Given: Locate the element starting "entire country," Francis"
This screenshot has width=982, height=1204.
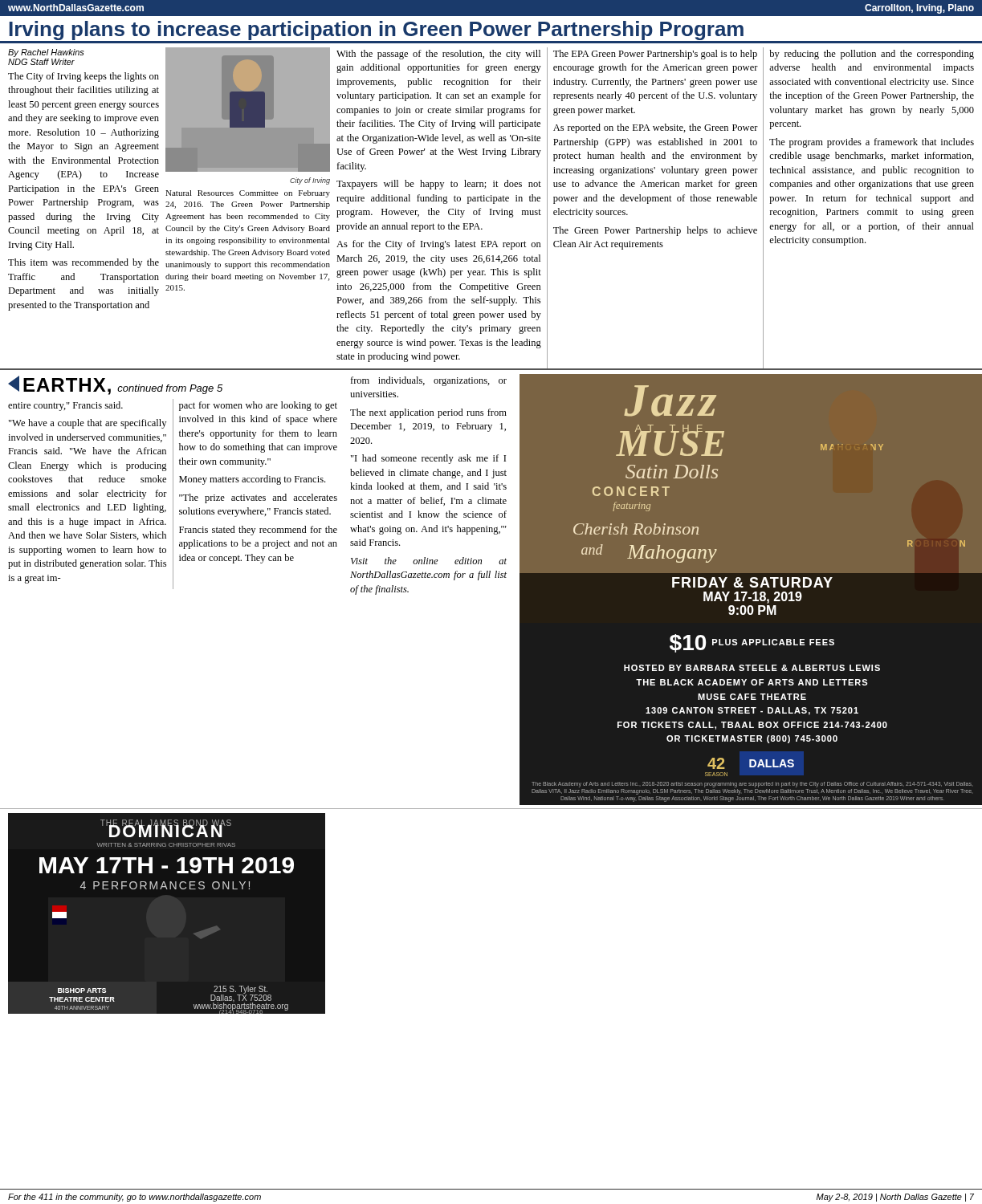Looking at the screenshot, I should [x=87, y=492].
